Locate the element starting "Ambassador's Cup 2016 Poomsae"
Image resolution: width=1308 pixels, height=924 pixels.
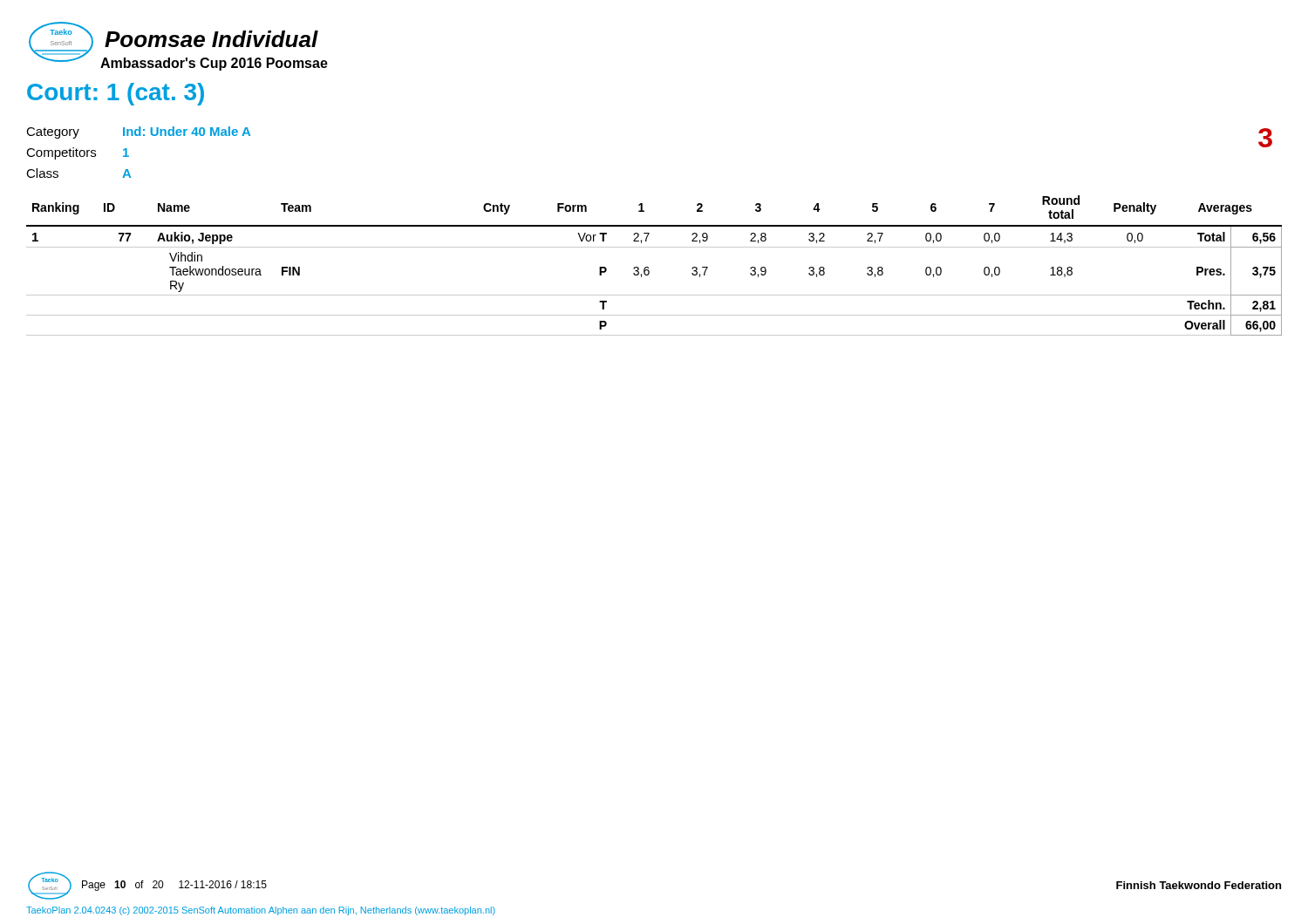(x=214, y=63)
